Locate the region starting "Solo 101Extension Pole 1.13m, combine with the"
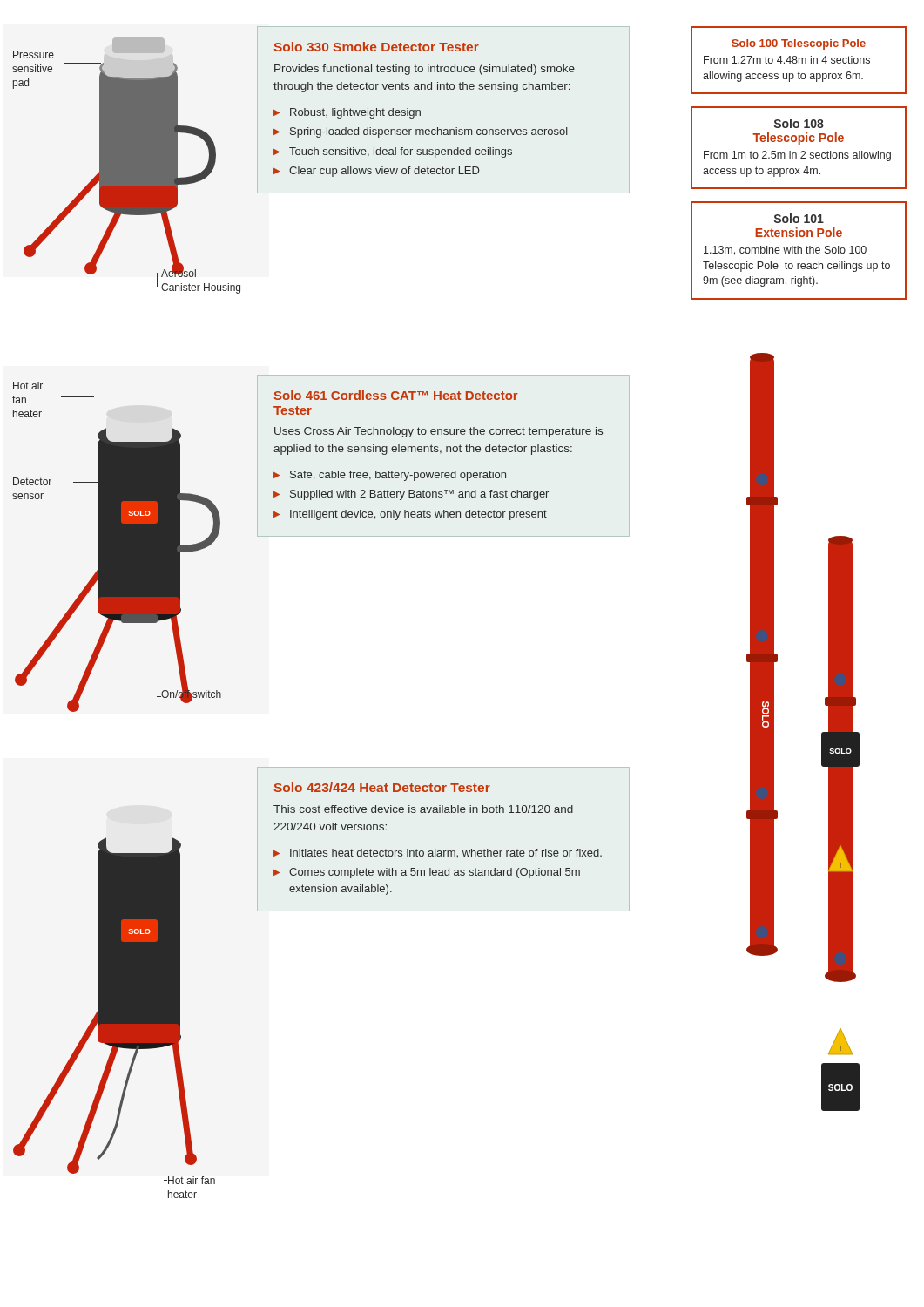Screen dimensions: 1307x924 [799, 250]
